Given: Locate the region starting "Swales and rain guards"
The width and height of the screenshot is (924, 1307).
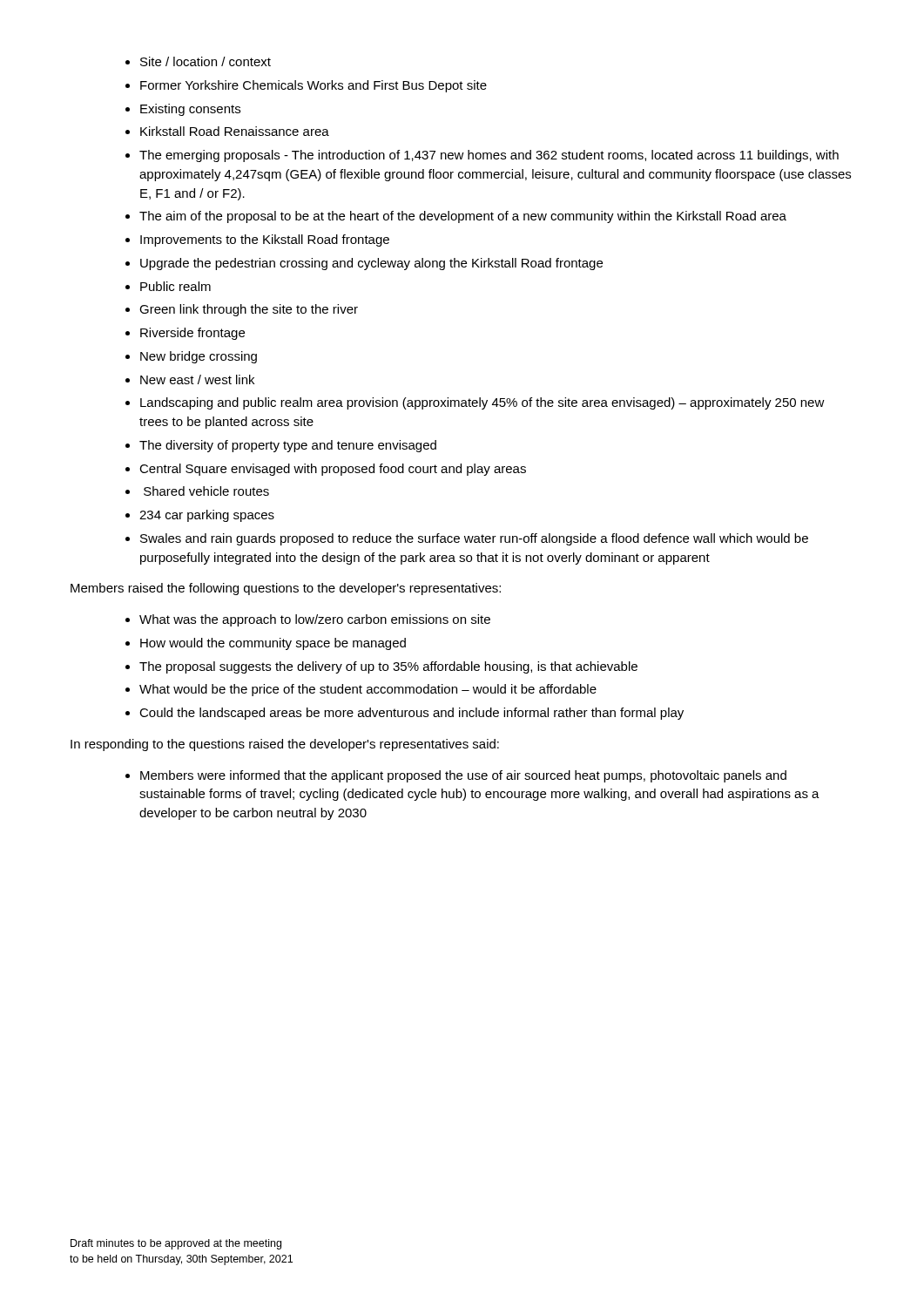Looking at the screenshot, I should [497, 548].
